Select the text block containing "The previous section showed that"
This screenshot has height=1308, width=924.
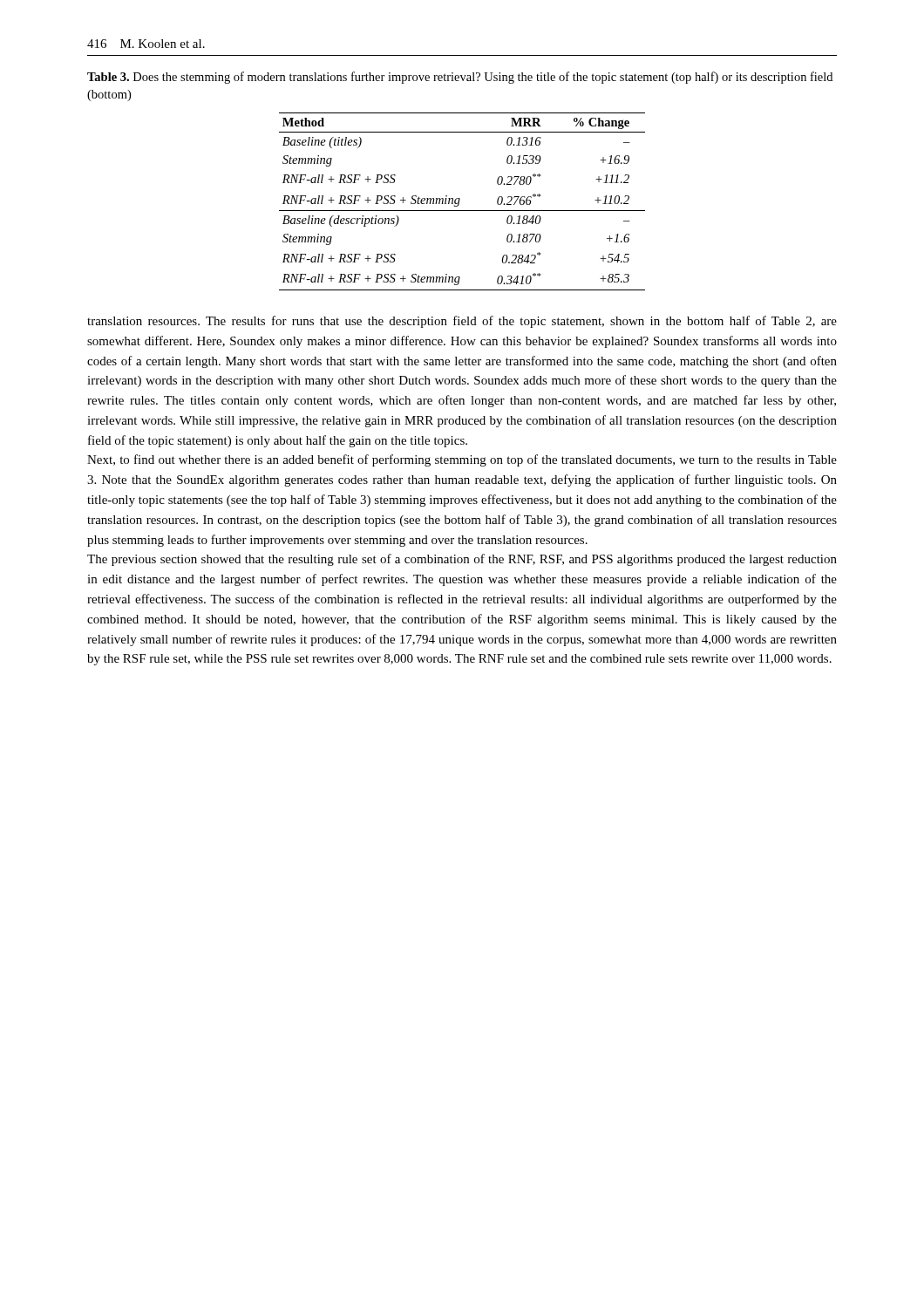tap(462, 609)
